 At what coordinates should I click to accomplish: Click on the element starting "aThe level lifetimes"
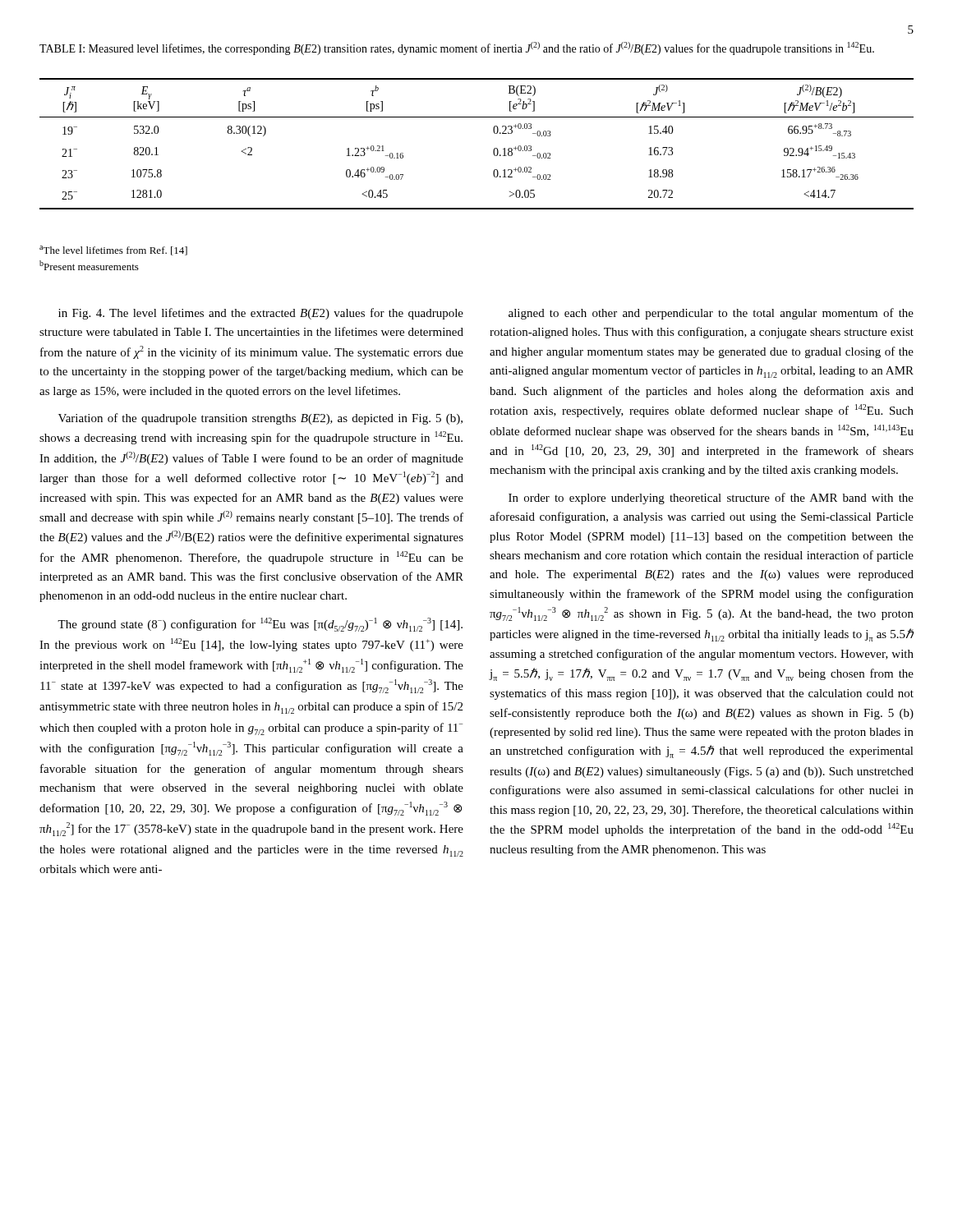114,249
